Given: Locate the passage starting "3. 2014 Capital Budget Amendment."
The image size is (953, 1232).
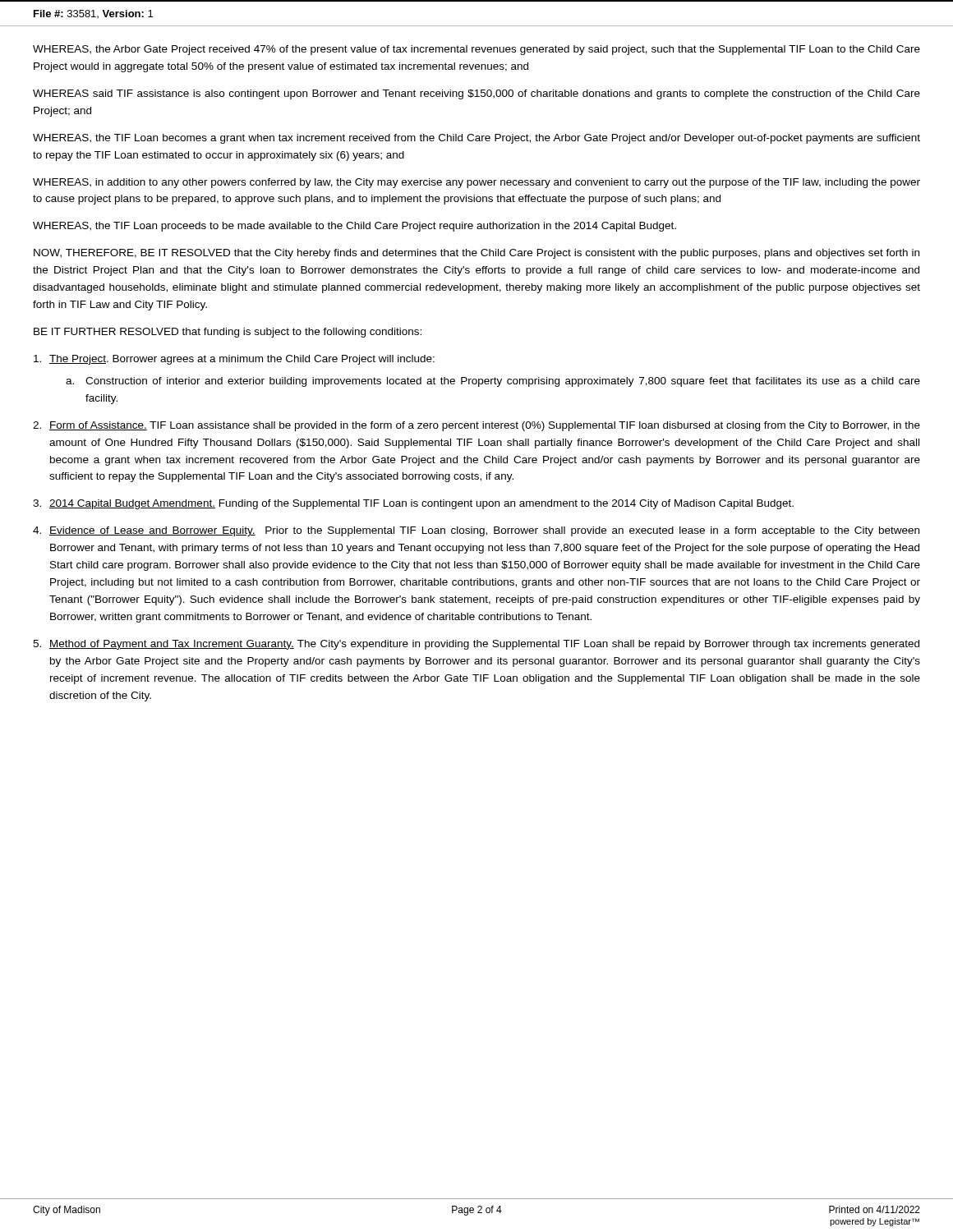Looking at the screenshot, I should coord(414,504).
